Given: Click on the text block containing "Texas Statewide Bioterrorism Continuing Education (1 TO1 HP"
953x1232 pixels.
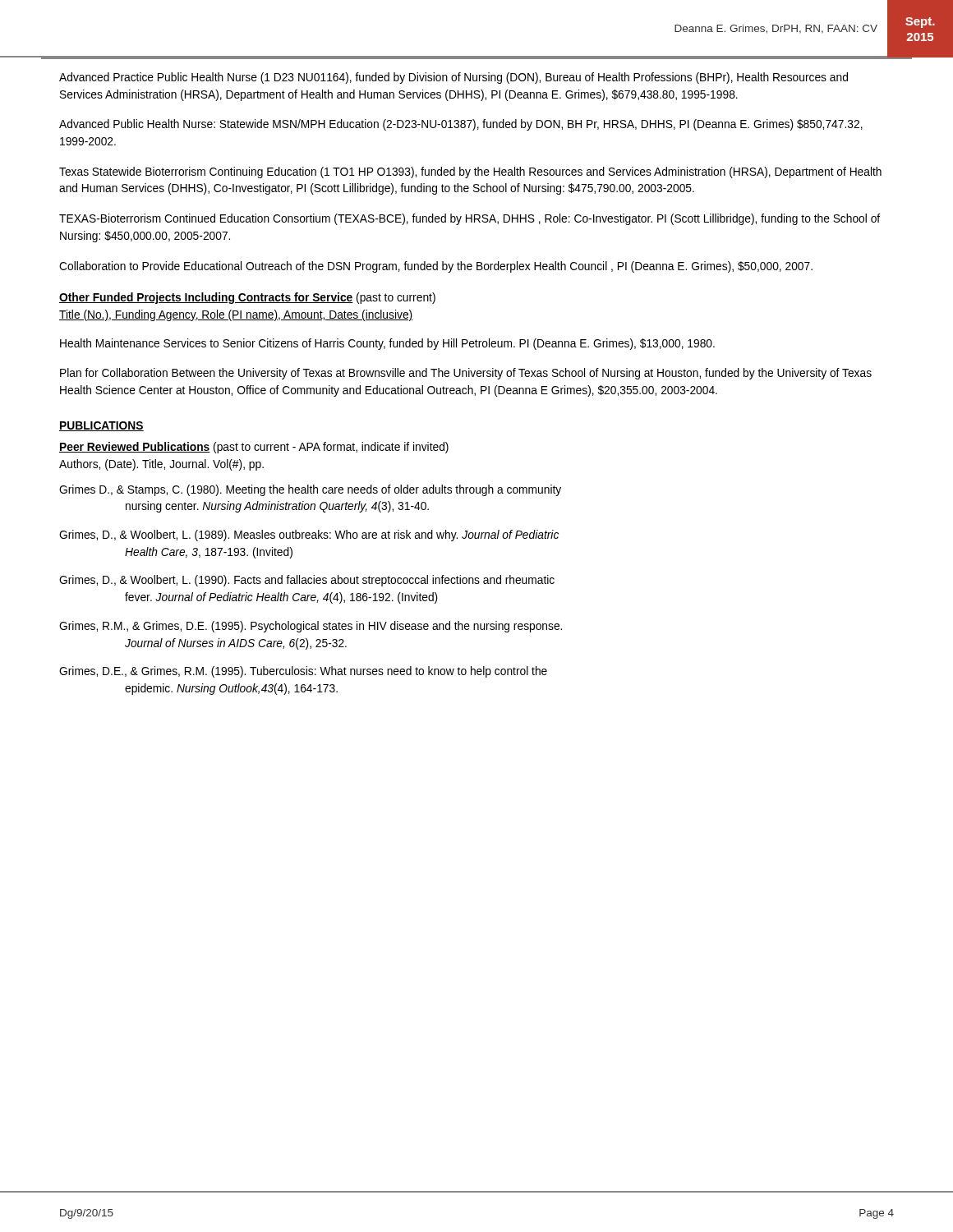Looking at the screenshot, I should tap(471, 180).
